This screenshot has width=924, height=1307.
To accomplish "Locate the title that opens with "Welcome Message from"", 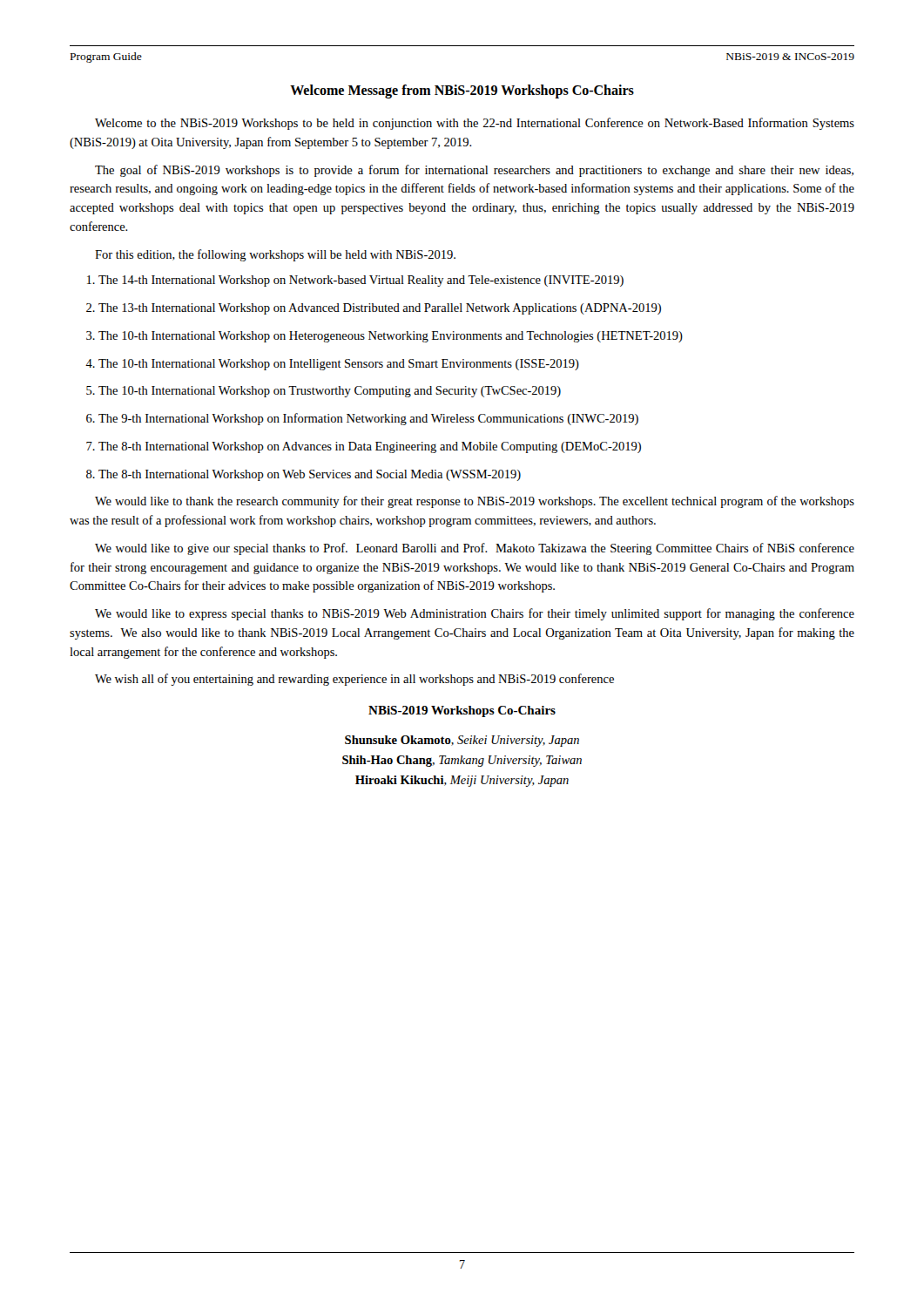I will coord(462,90).
